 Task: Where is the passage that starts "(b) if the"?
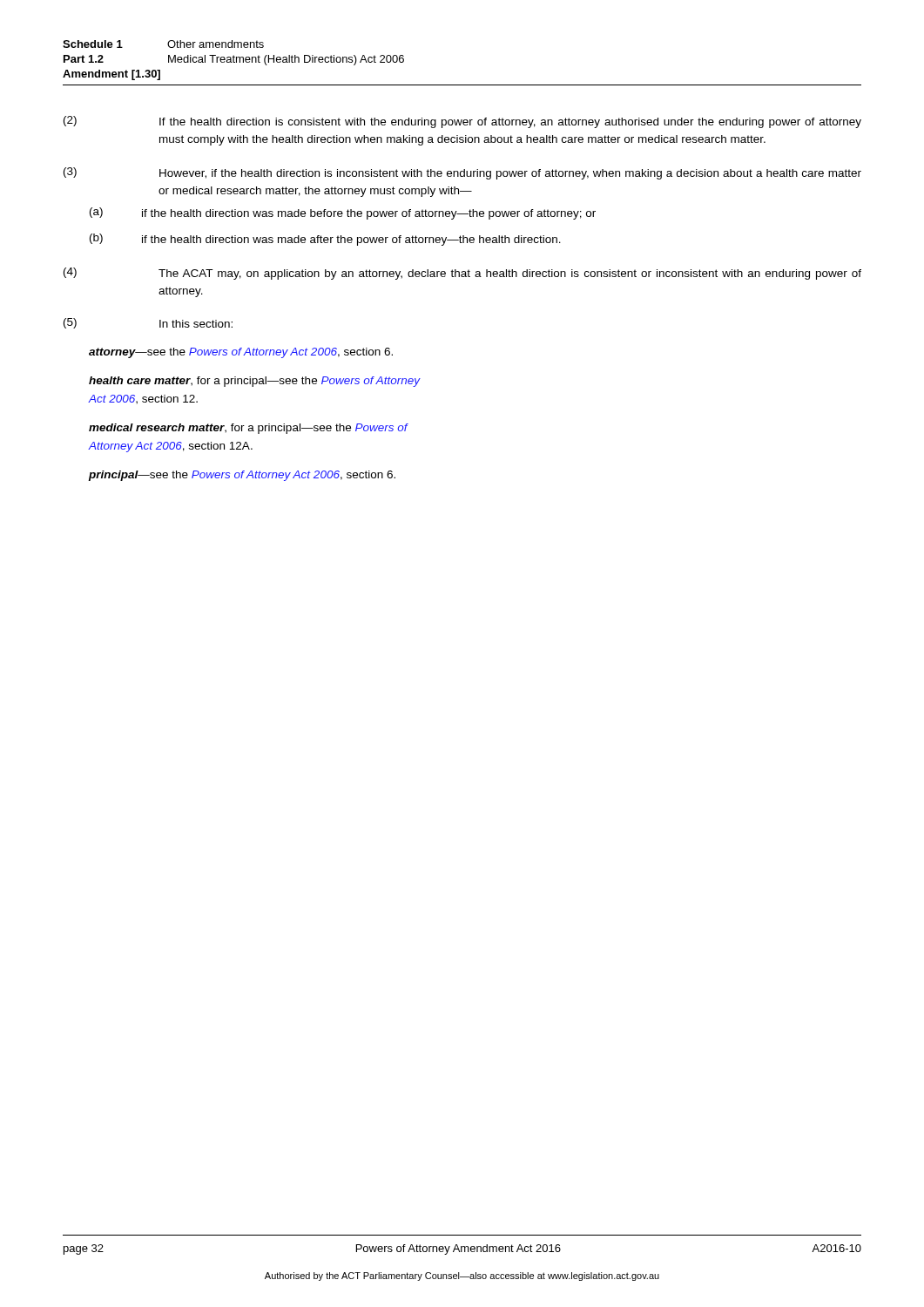[475, 240]
